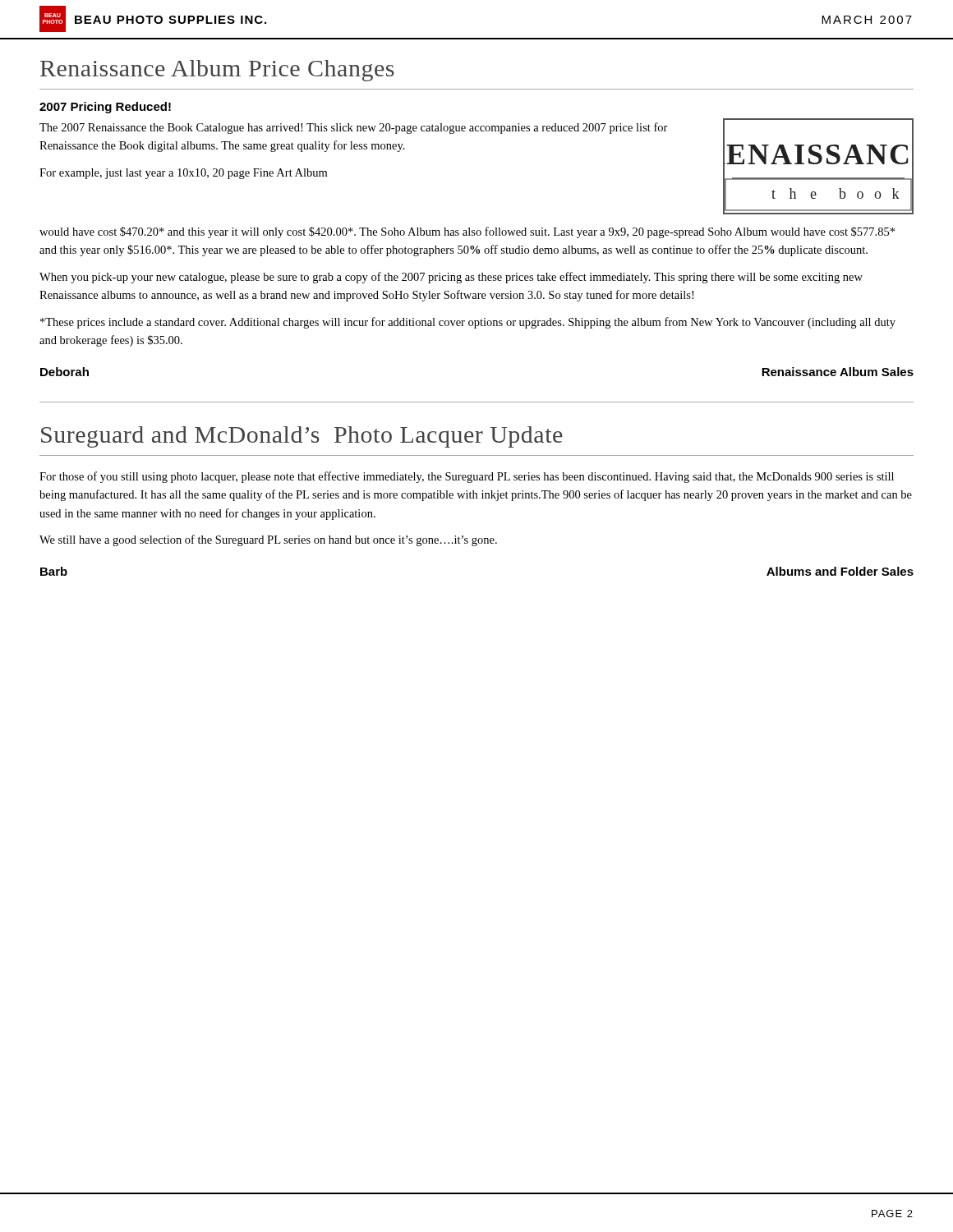Find the block on this page that starts "would have cost"

tap(467, 241)
